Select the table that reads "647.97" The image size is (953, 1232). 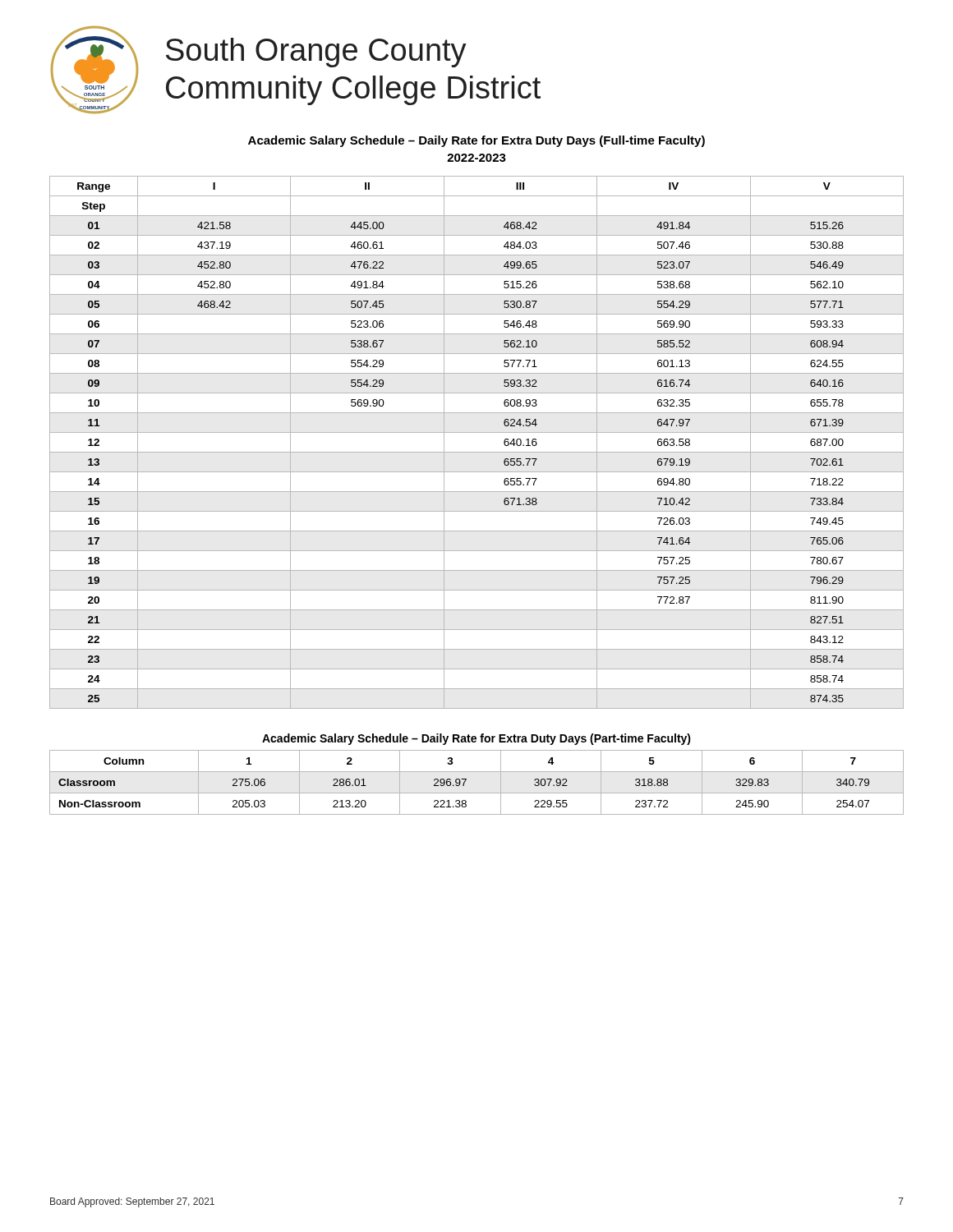476,442
